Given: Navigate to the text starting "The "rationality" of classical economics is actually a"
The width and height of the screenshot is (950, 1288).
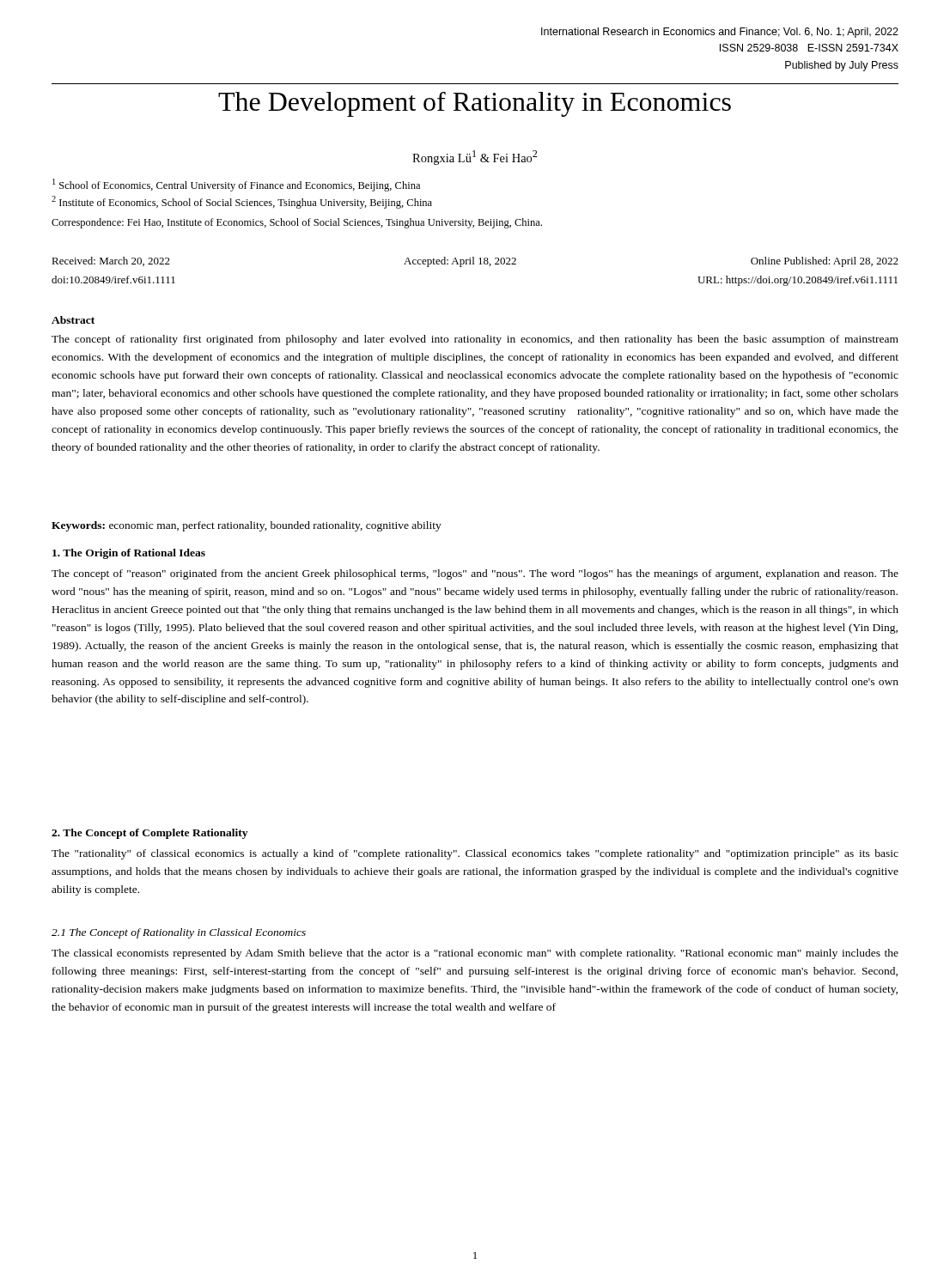Looking at the screenshot, I should click(x=475, y=871).
